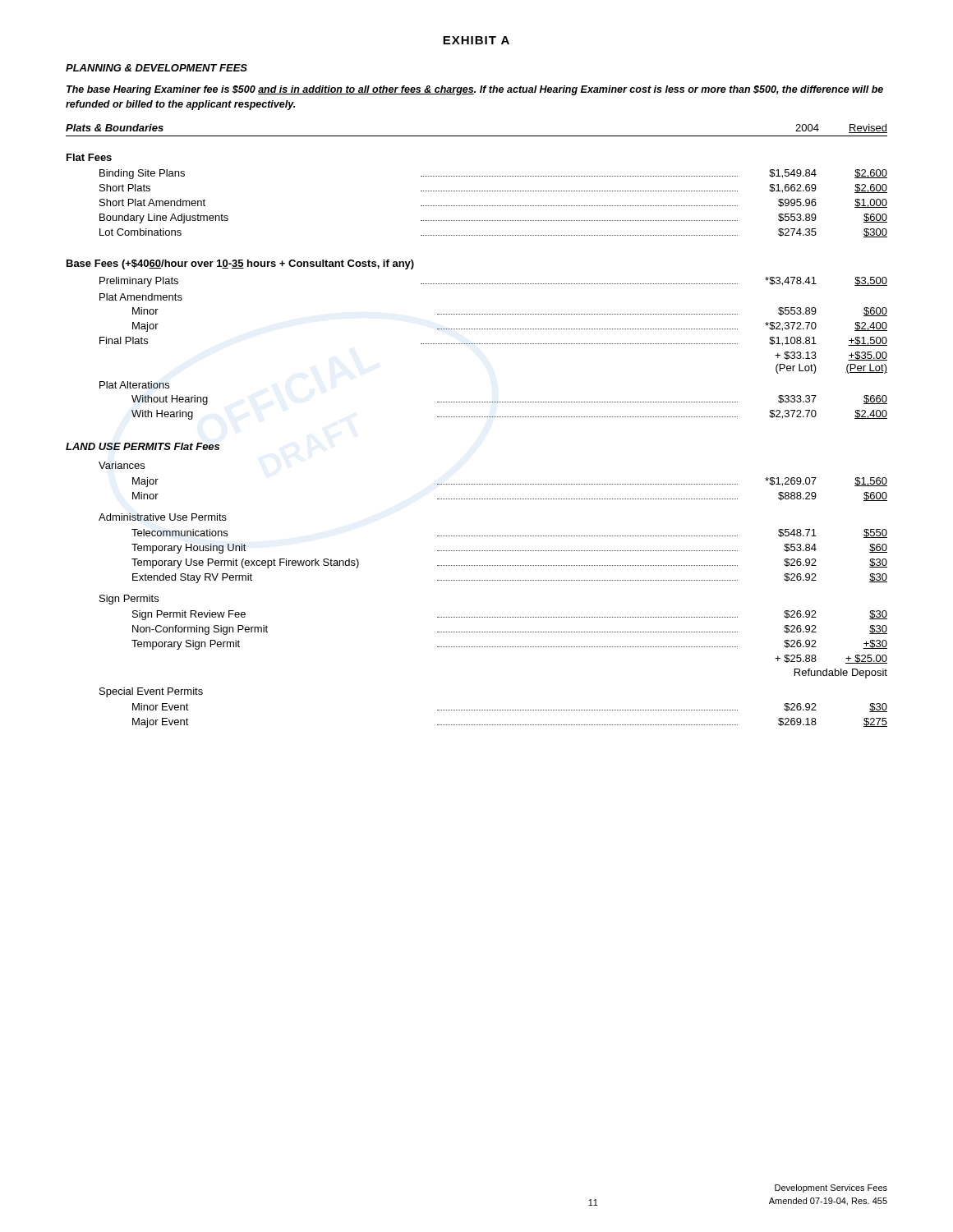Viewport: 953px width, 1232px height.
Task: Navigate to the element starting "LAND USE PERMITS"
Action: tap(118, 447)
